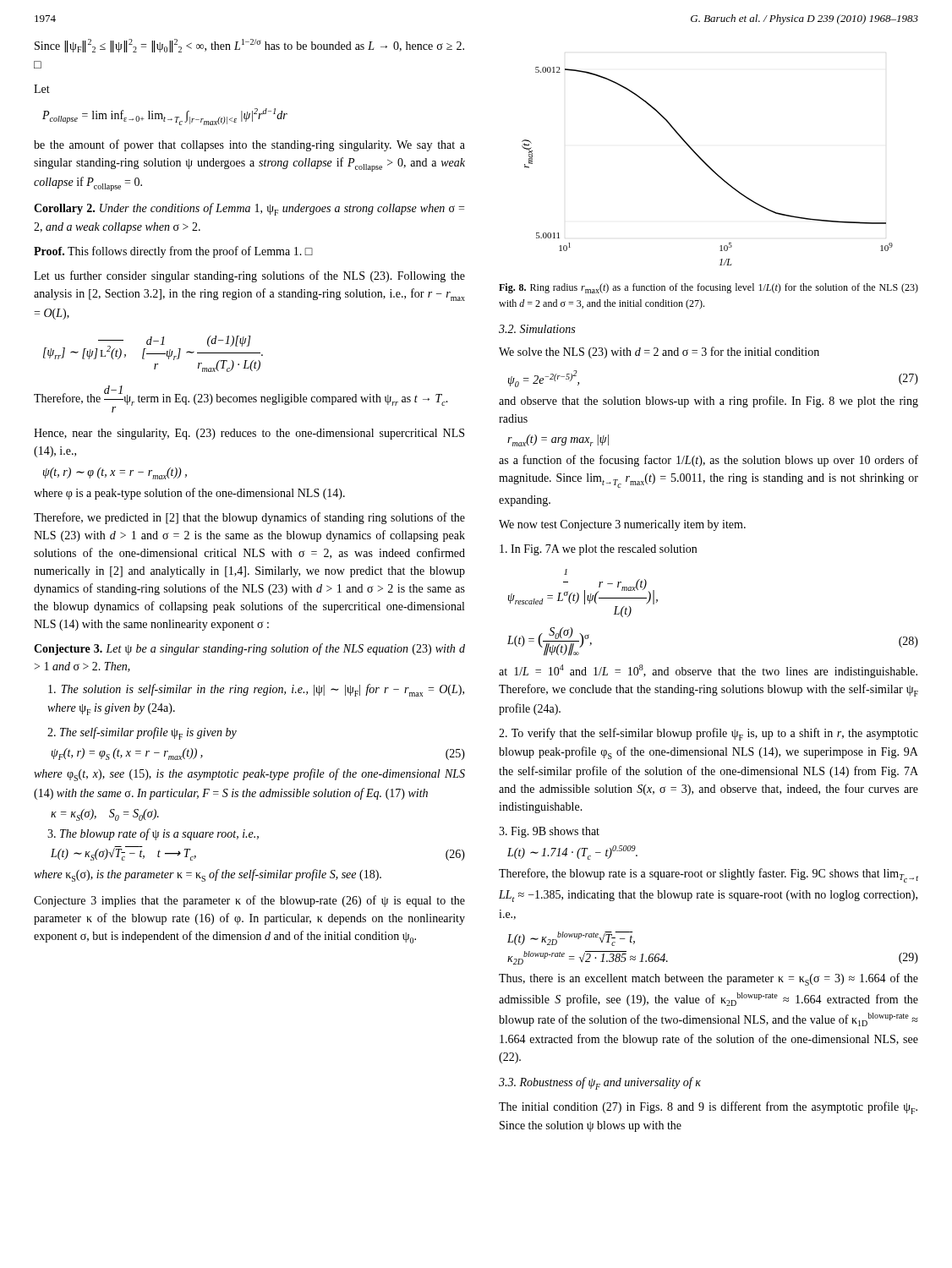
Task: Click on the block starting "κ = κS(σ), S0 = S0(σ)."
Action: pyautogui.click(x=105, y=814)
